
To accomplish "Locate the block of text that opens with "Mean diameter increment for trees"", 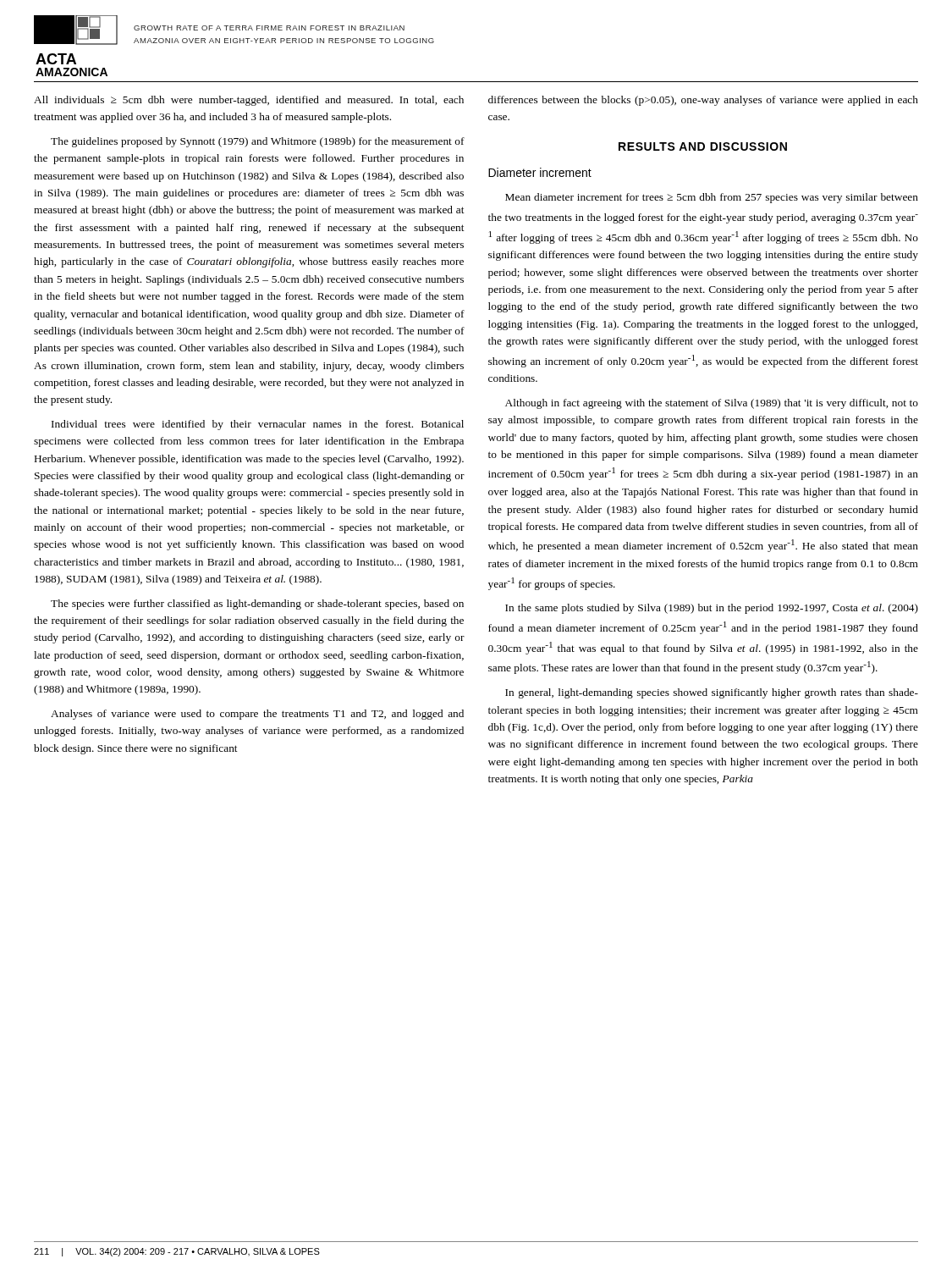I will (x=703, y=488).
